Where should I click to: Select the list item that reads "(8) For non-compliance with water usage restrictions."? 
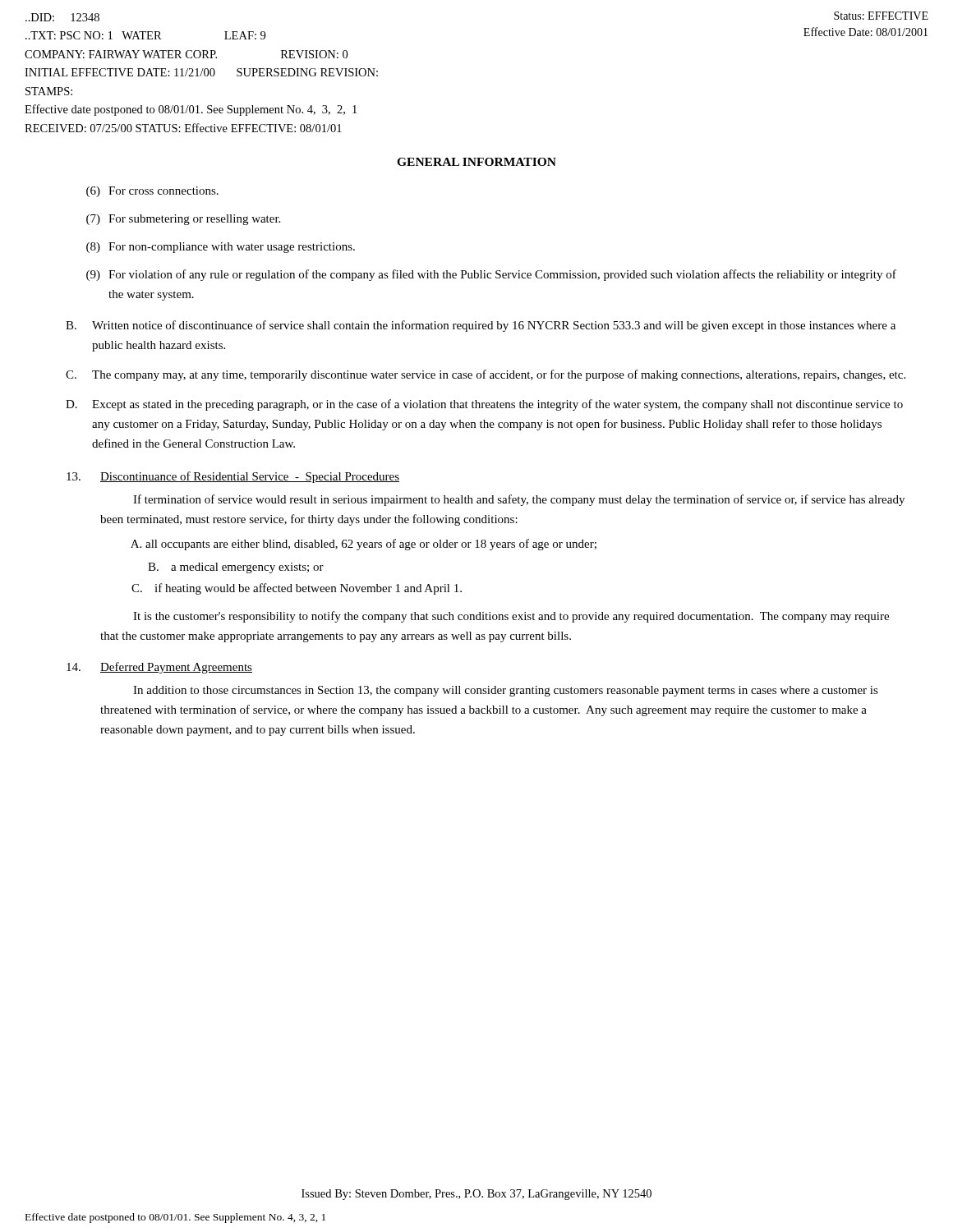click(211, 246)
